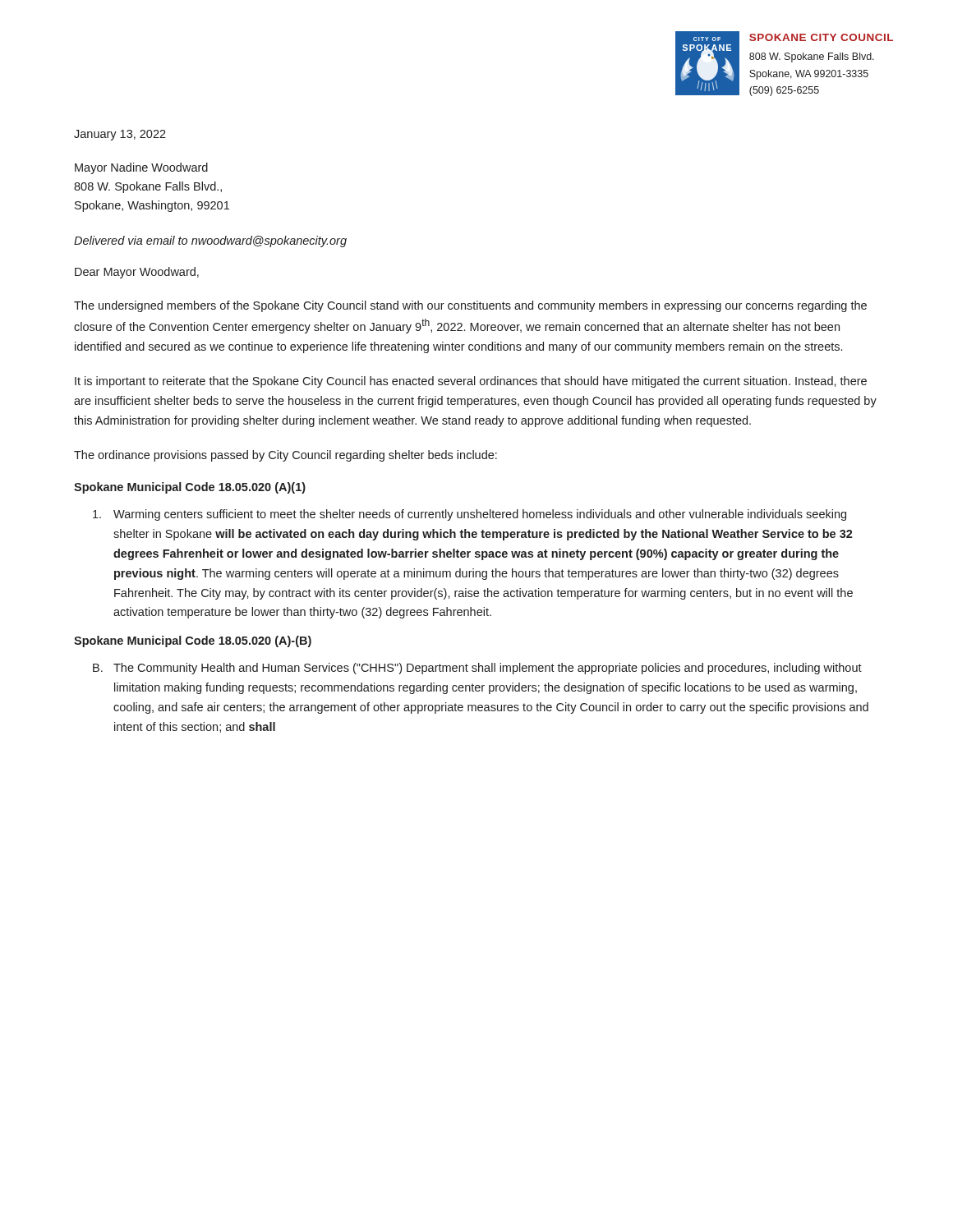Viewport: 953px width, 1232px height.
Task: Select the text that reads "January 13, 2022"
Action: 120,134
